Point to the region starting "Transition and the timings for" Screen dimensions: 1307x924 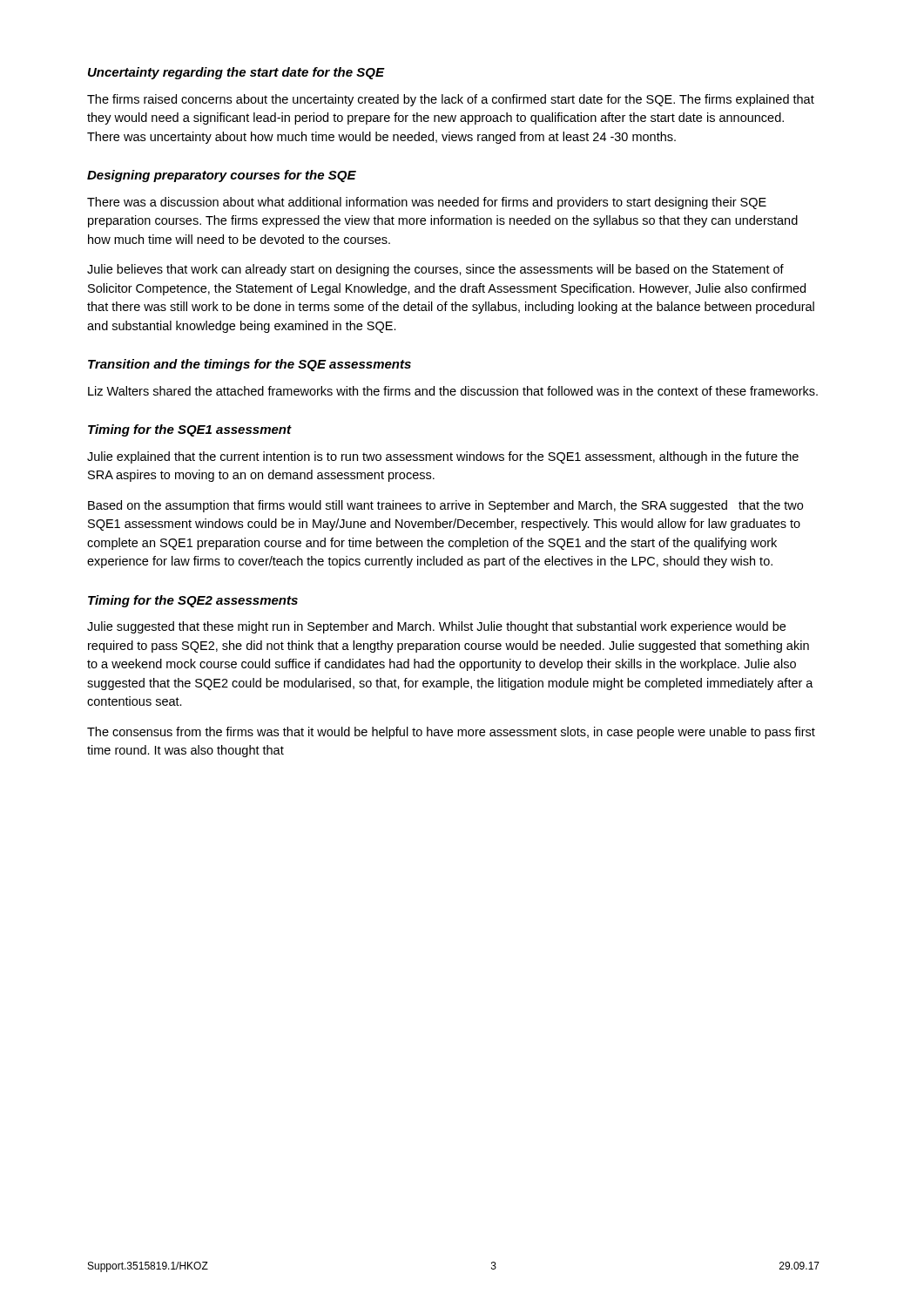249,364
